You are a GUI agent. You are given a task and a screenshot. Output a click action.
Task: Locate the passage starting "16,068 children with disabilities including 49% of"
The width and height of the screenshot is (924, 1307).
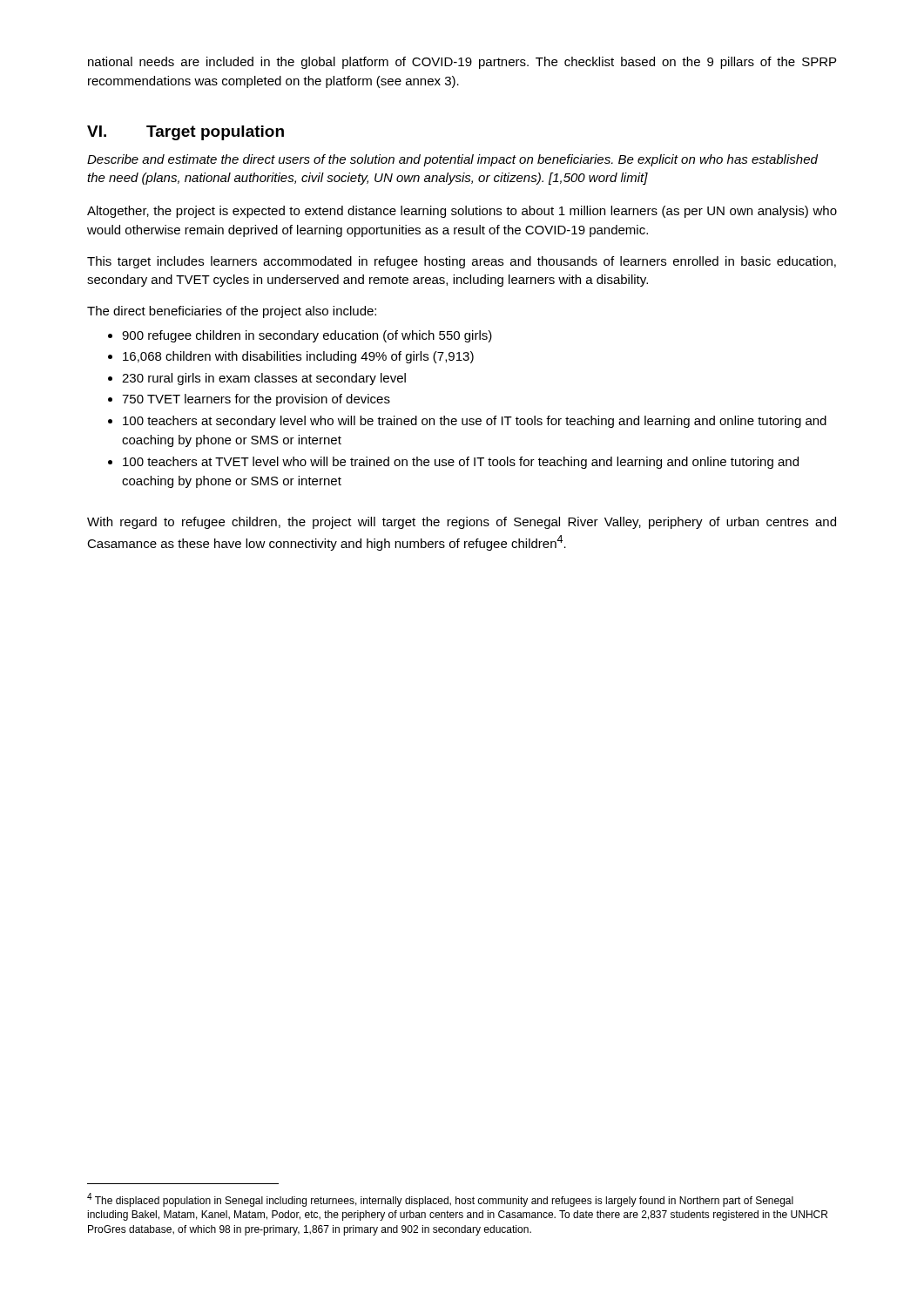[462, 357]
